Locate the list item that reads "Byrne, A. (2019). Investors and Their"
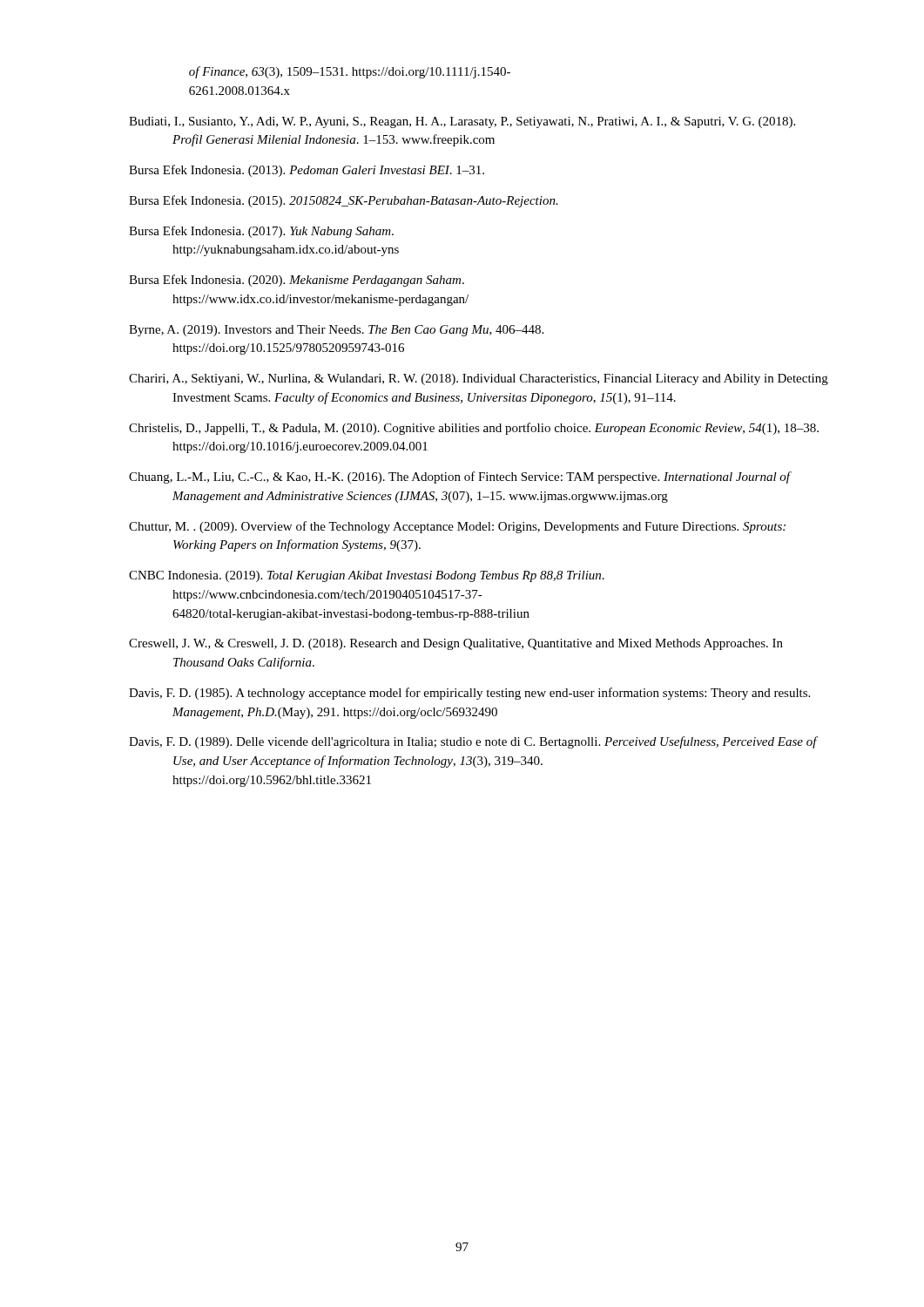 (337, 338)
